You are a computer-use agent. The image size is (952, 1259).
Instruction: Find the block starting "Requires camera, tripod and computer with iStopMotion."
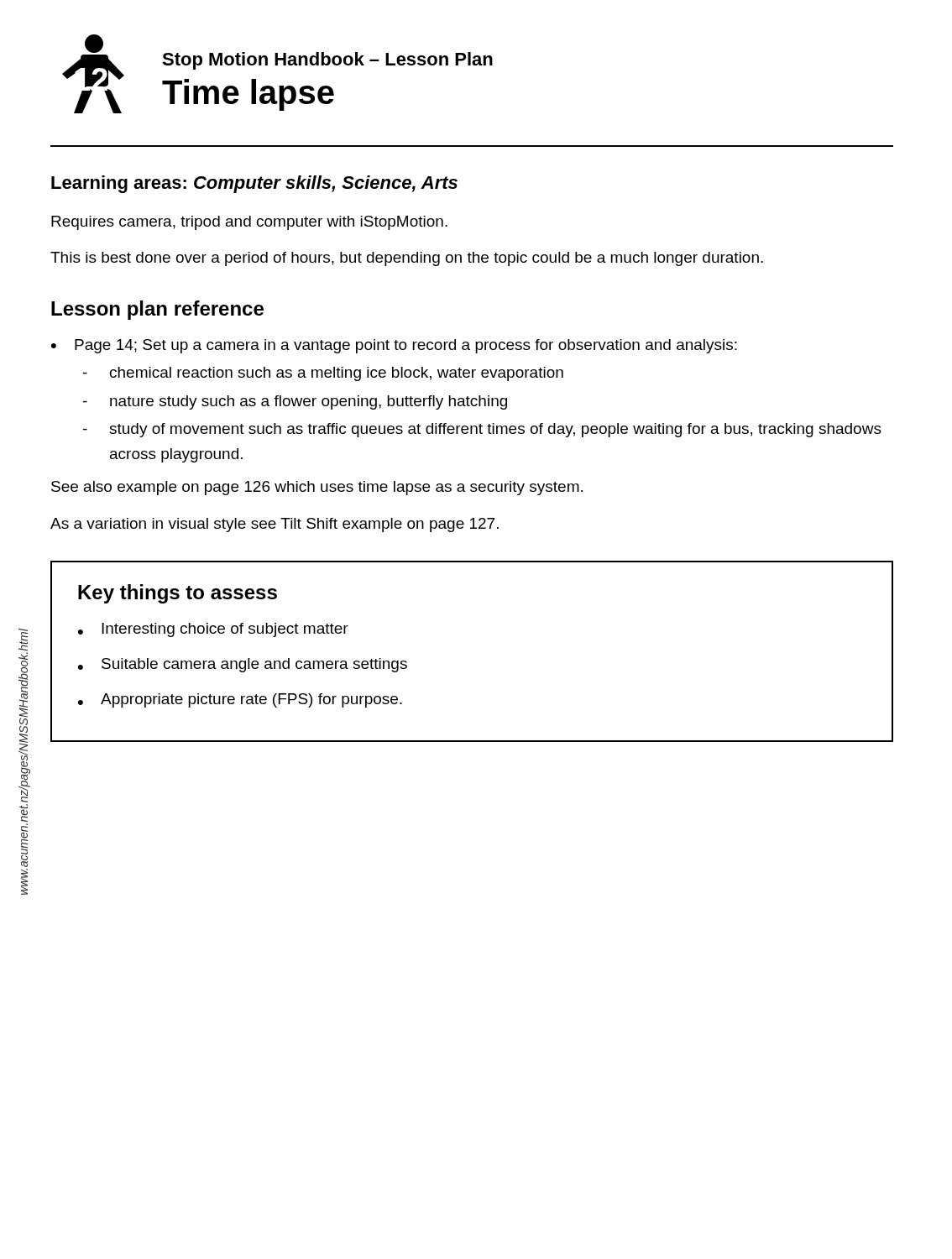pos(249,221)
